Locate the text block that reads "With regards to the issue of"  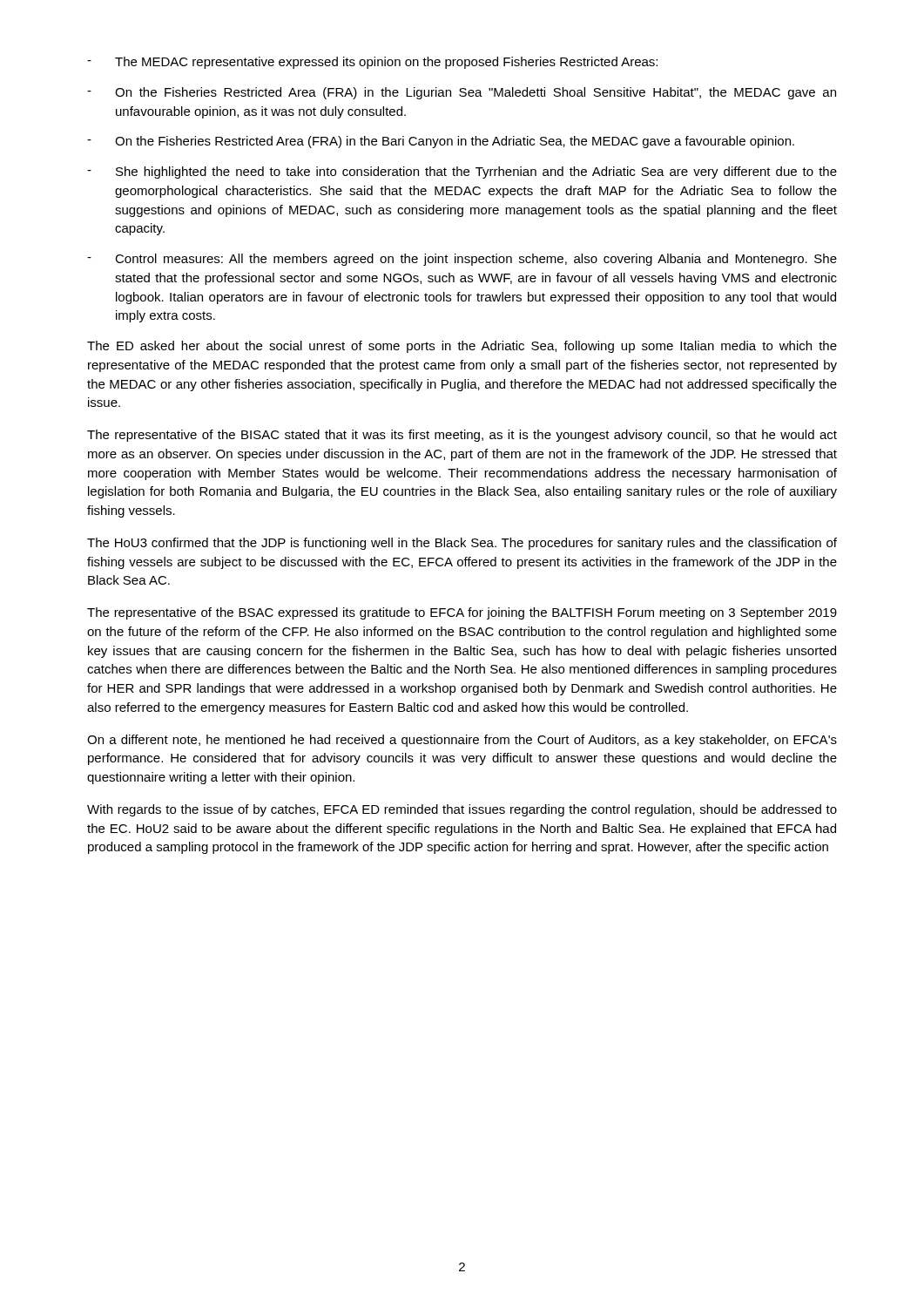pyautogui.click(x=462, y=828)
